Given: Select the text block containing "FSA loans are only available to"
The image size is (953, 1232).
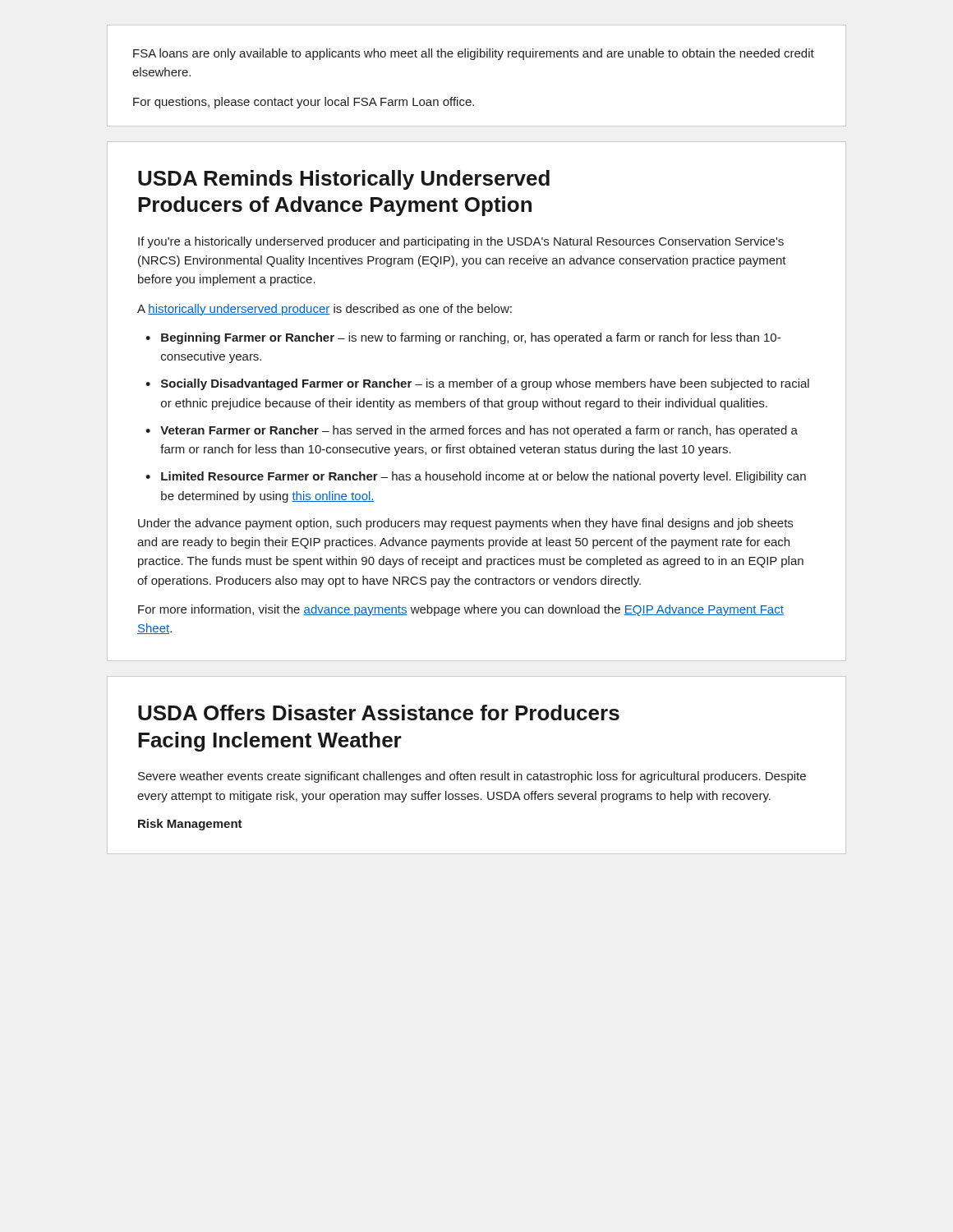Looking at the screenshot, I should (473, 63).
